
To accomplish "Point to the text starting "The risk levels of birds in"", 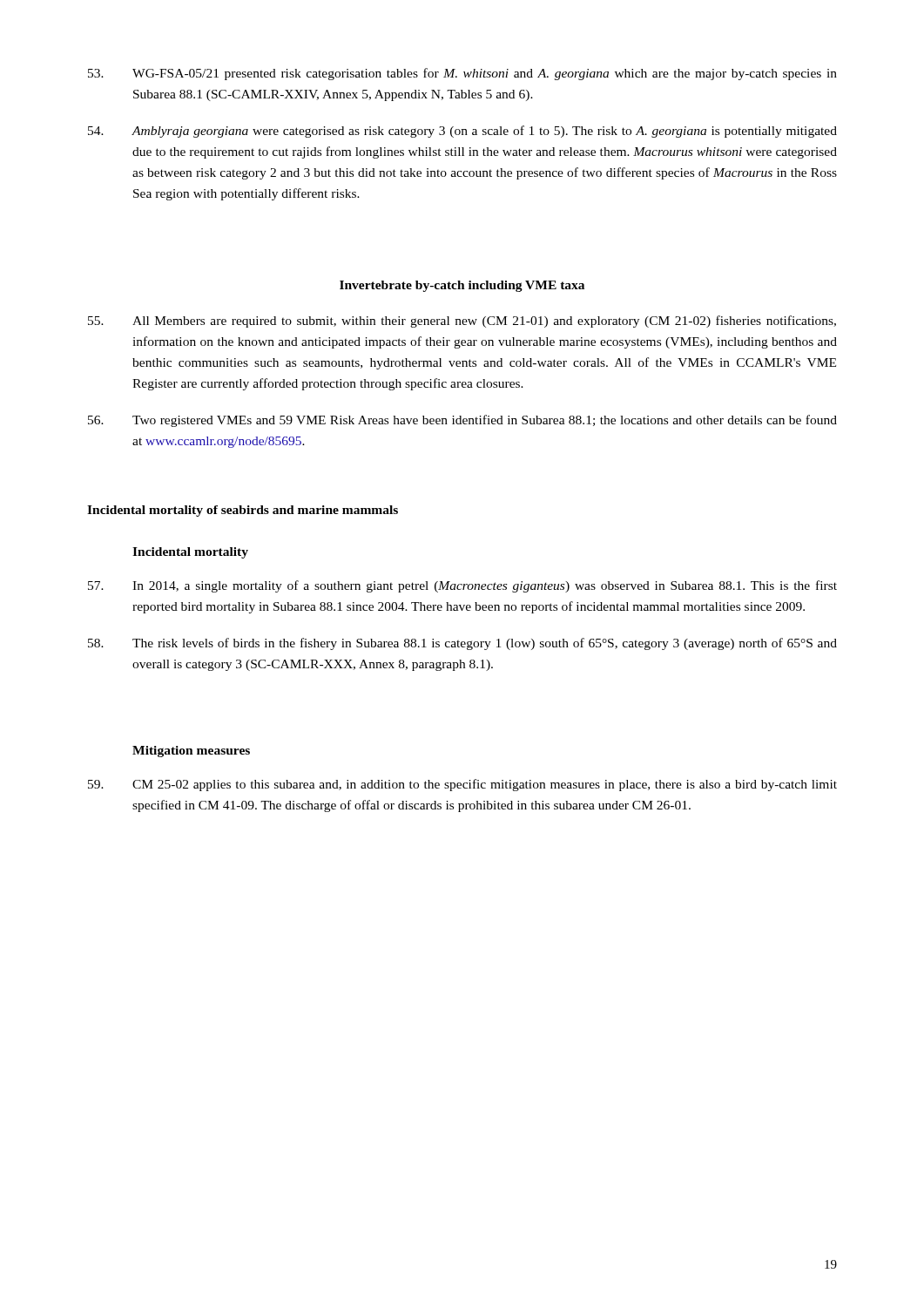I will pyautogui.click(x=462, y=654).
